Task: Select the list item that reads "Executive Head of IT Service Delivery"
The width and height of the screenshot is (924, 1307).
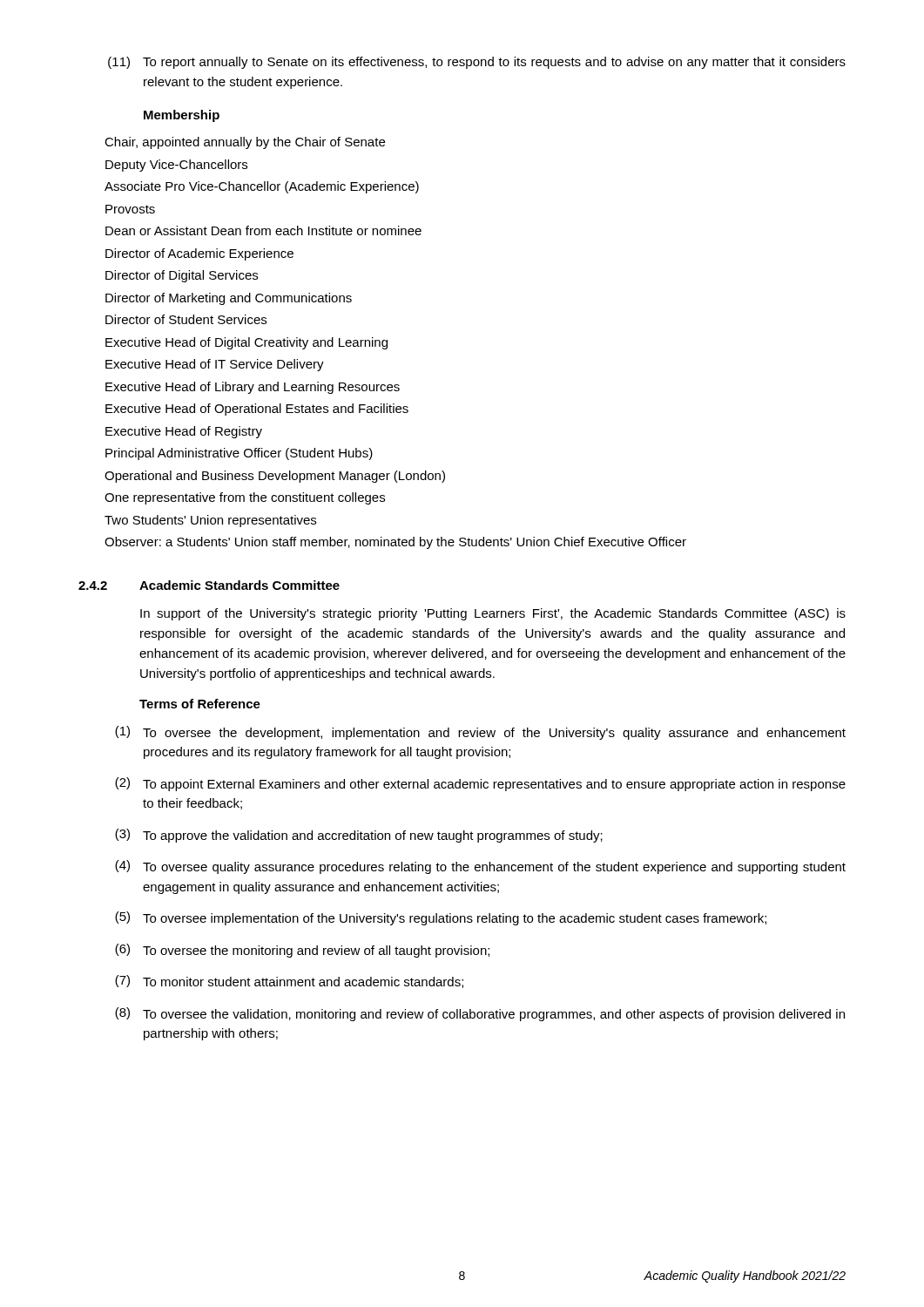Action: 214,364
